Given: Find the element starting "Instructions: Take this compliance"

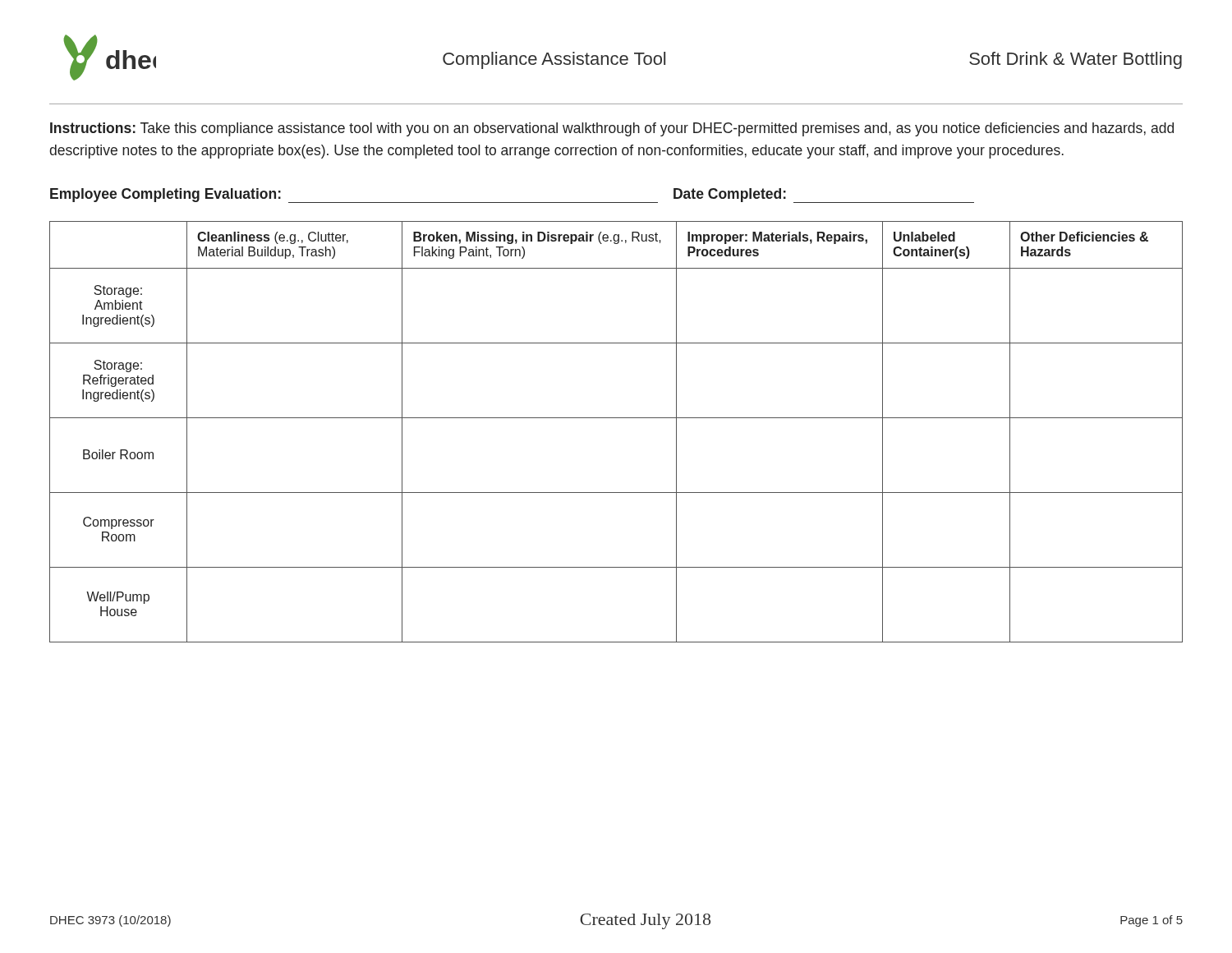Looking at the screenshot, I should click(612, 139).
